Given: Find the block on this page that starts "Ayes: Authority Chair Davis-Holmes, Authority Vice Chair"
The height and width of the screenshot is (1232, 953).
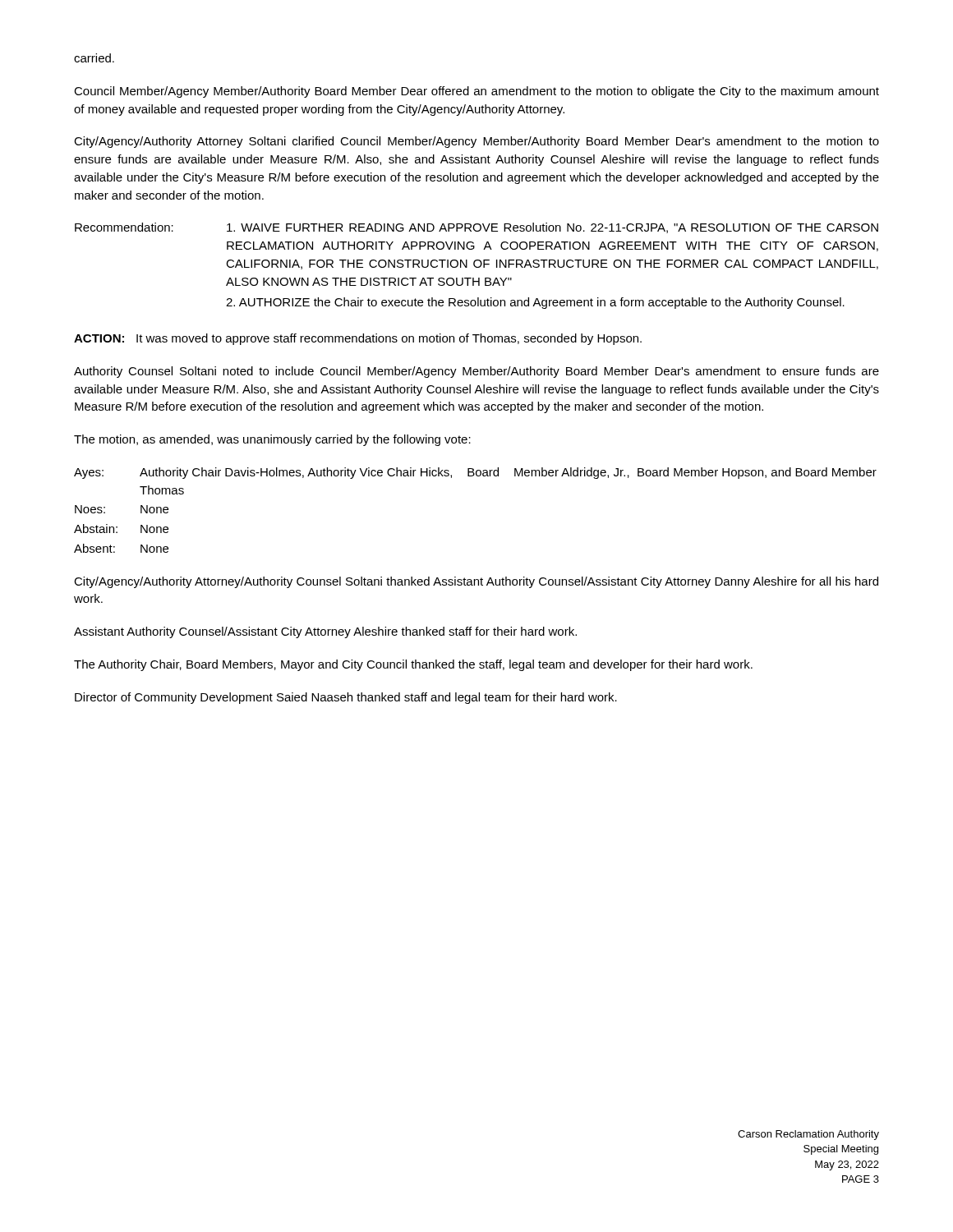Looking at the screenshot, I should pos(476,481).
